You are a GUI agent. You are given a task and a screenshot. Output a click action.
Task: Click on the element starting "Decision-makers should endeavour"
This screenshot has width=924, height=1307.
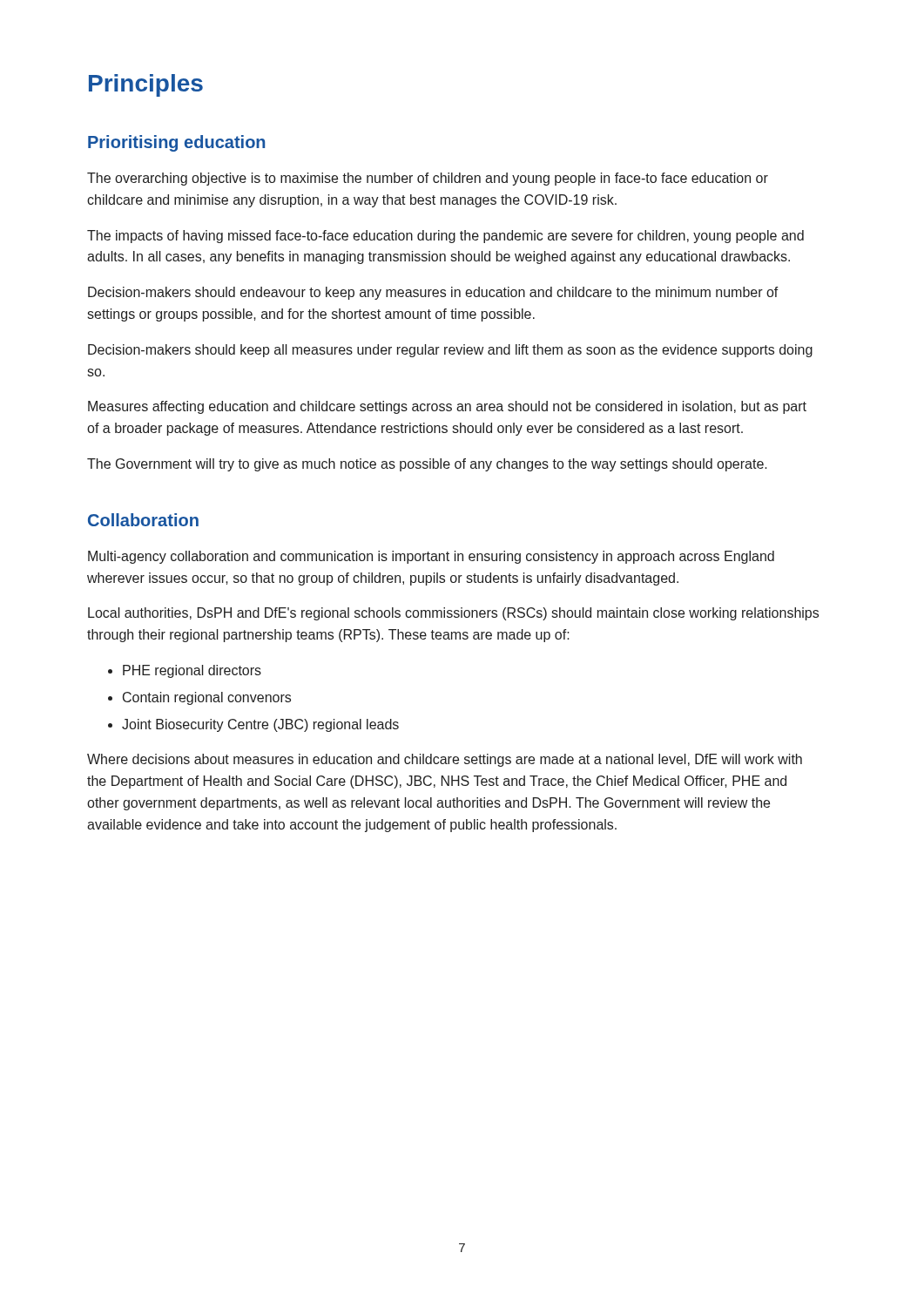(453, 304)
